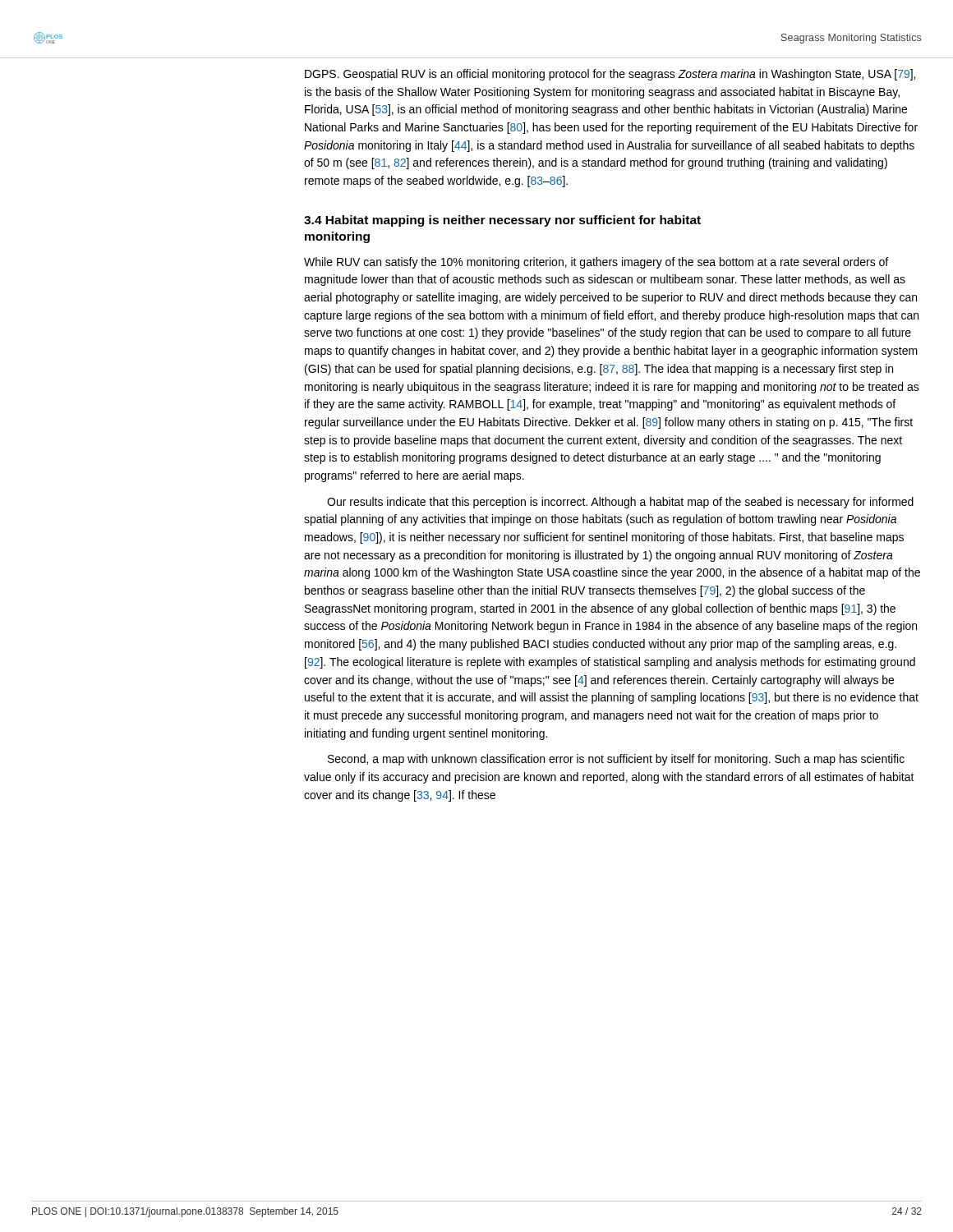This screenshot has width=953, height=1232.
Task: Point to the element starting "While RUV can satisfy the 10% monitoring"
Action: [x=613, y=529]
